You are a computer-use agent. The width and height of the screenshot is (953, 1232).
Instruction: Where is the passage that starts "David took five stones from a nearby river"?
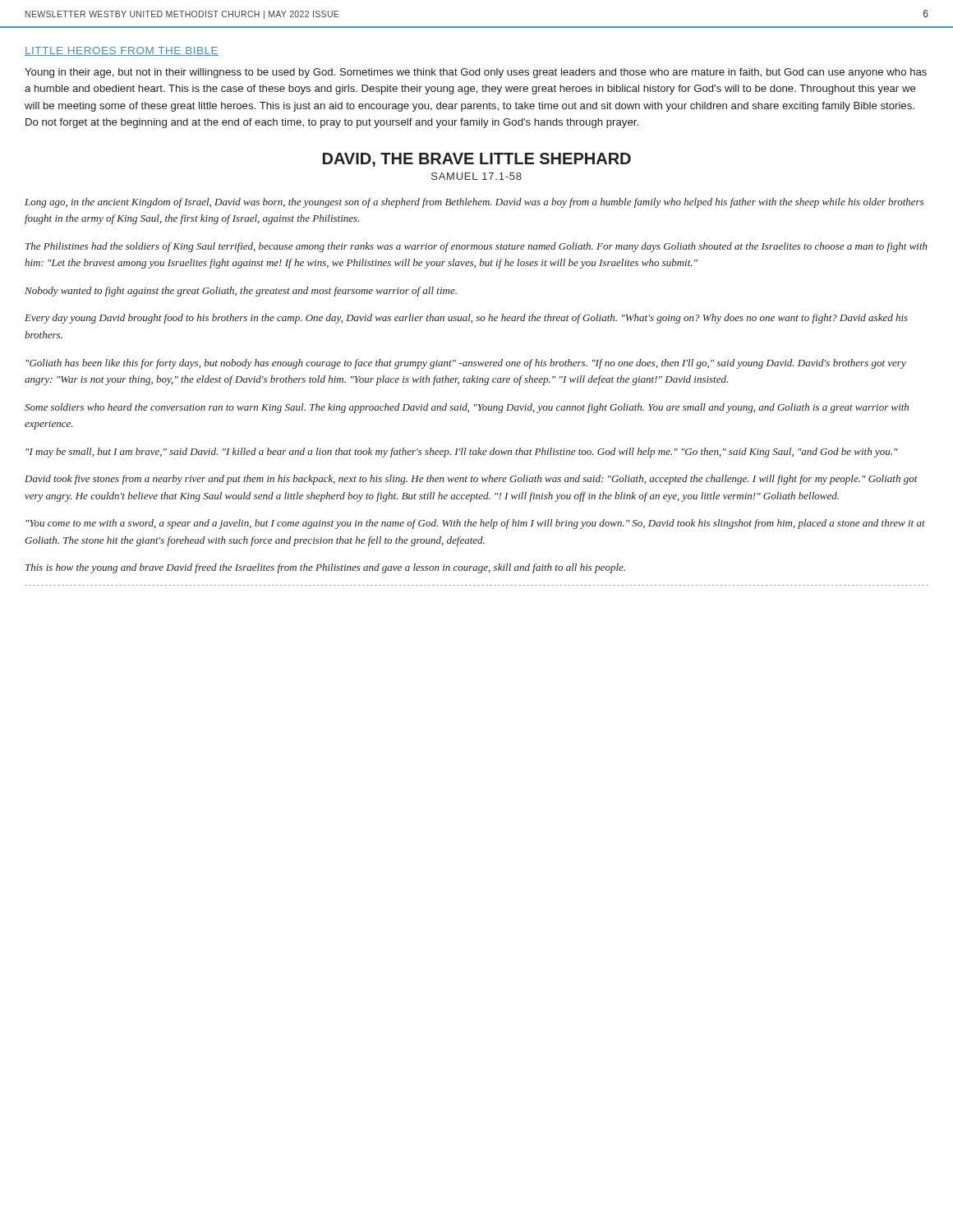click(471, 487)
